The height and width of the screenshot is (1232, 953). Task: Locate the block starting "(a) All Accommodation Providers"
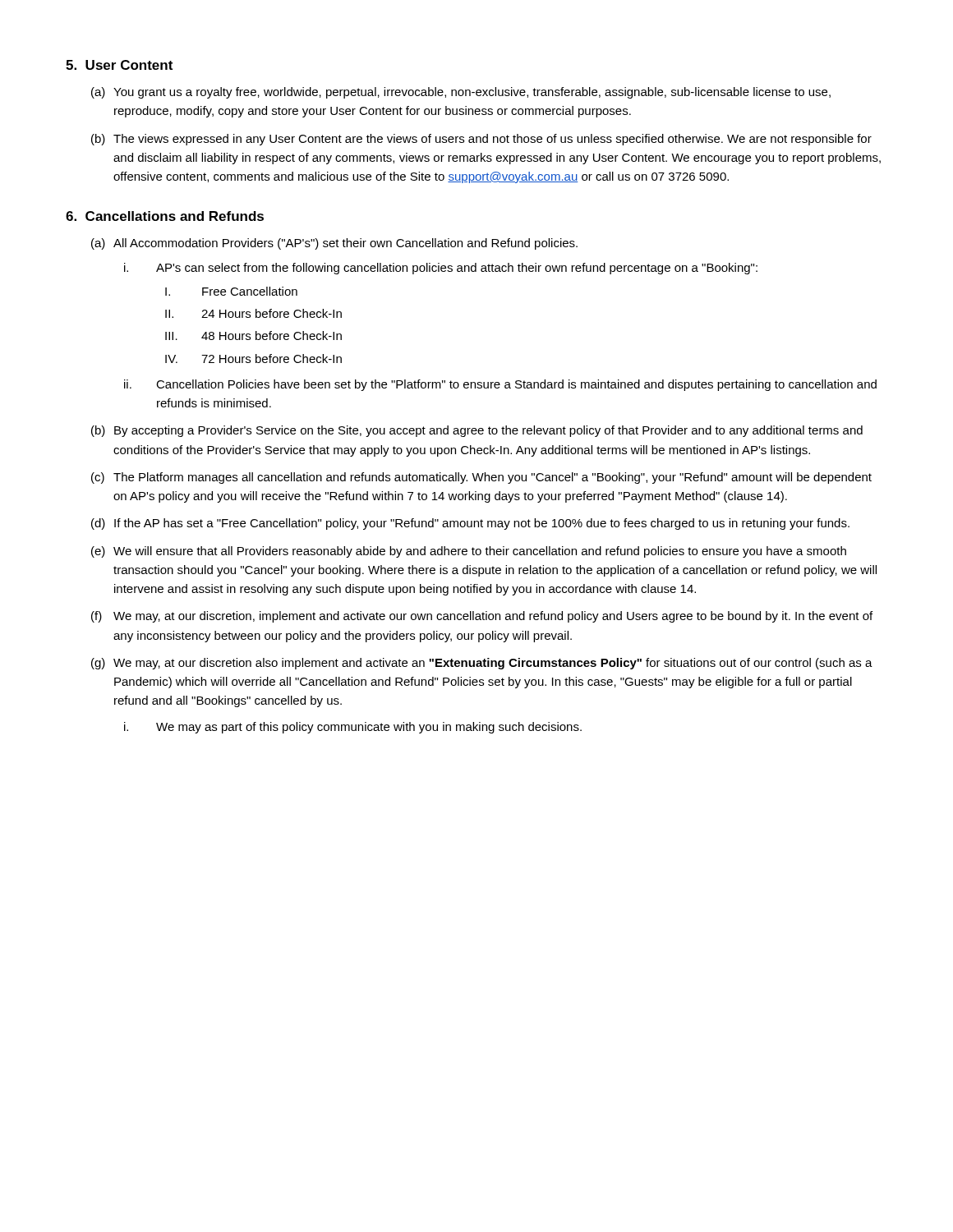pos(334,243)
